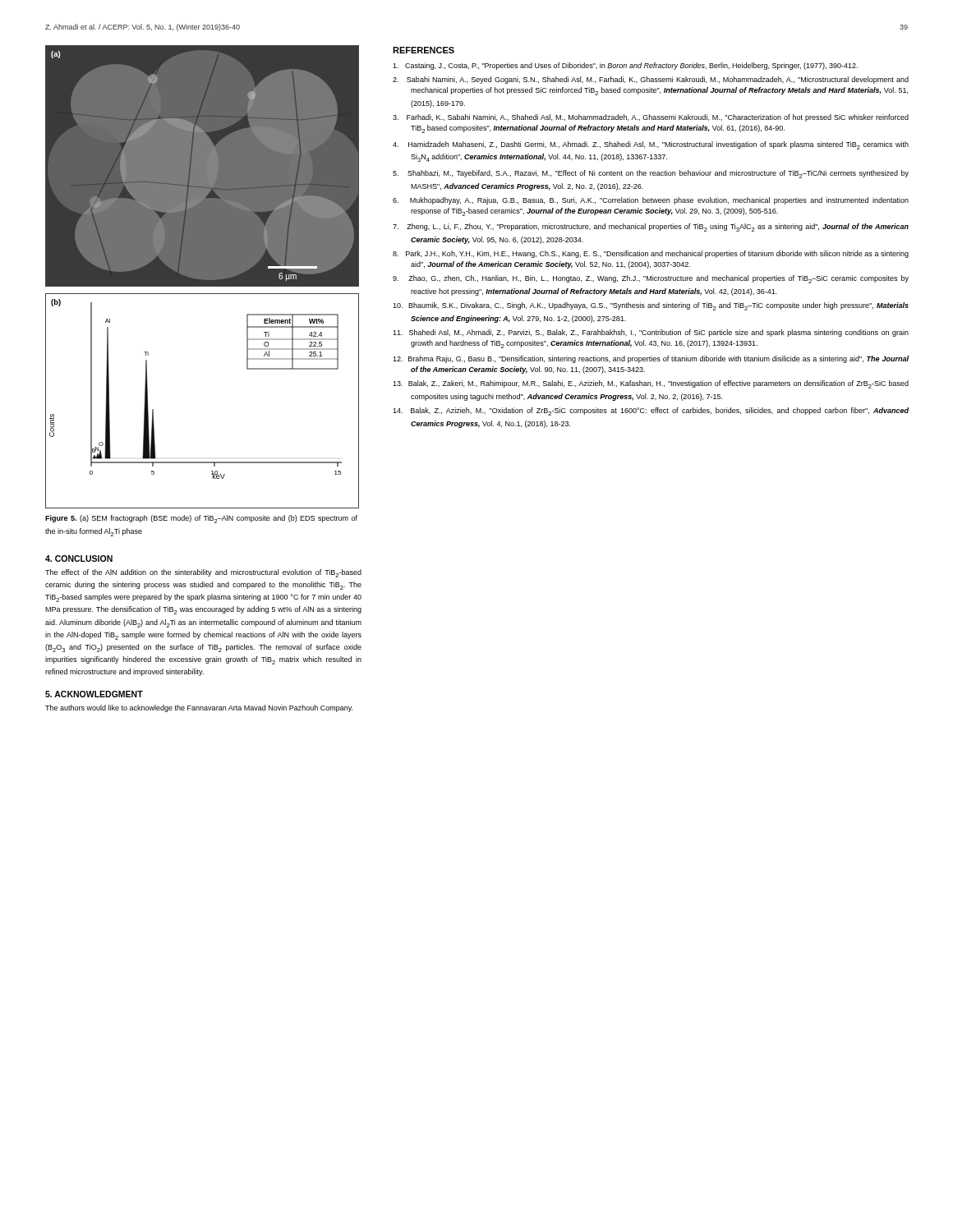Locate the list item that says "4. Hamidzadeh Mahaseni, Z., Dashti Germi, M.,"
The height and width of the screenshot is (1232, 953).
click(x=651, y=152)
